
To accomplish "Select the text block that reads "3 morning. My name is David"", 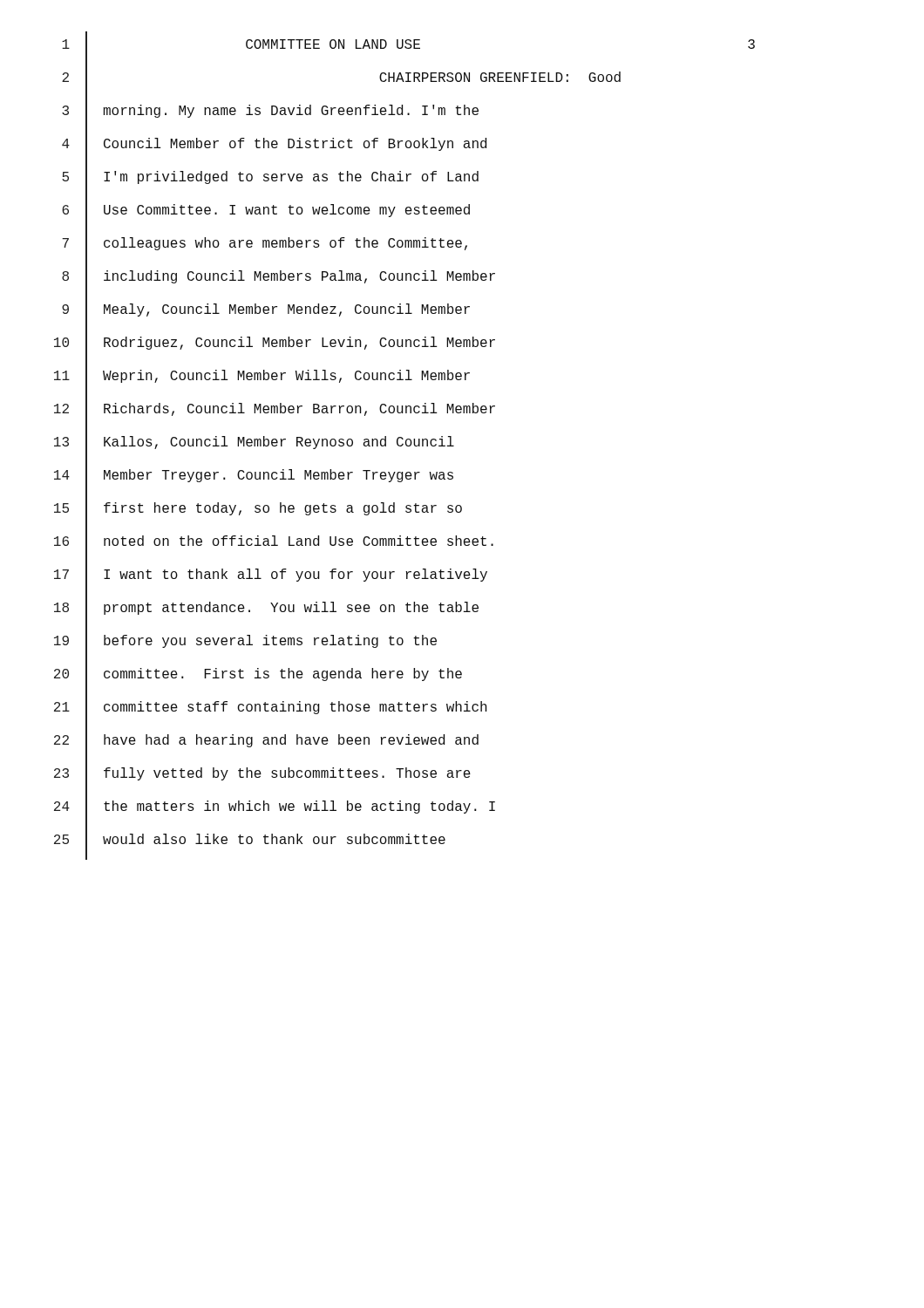I will tap(462, 114).
